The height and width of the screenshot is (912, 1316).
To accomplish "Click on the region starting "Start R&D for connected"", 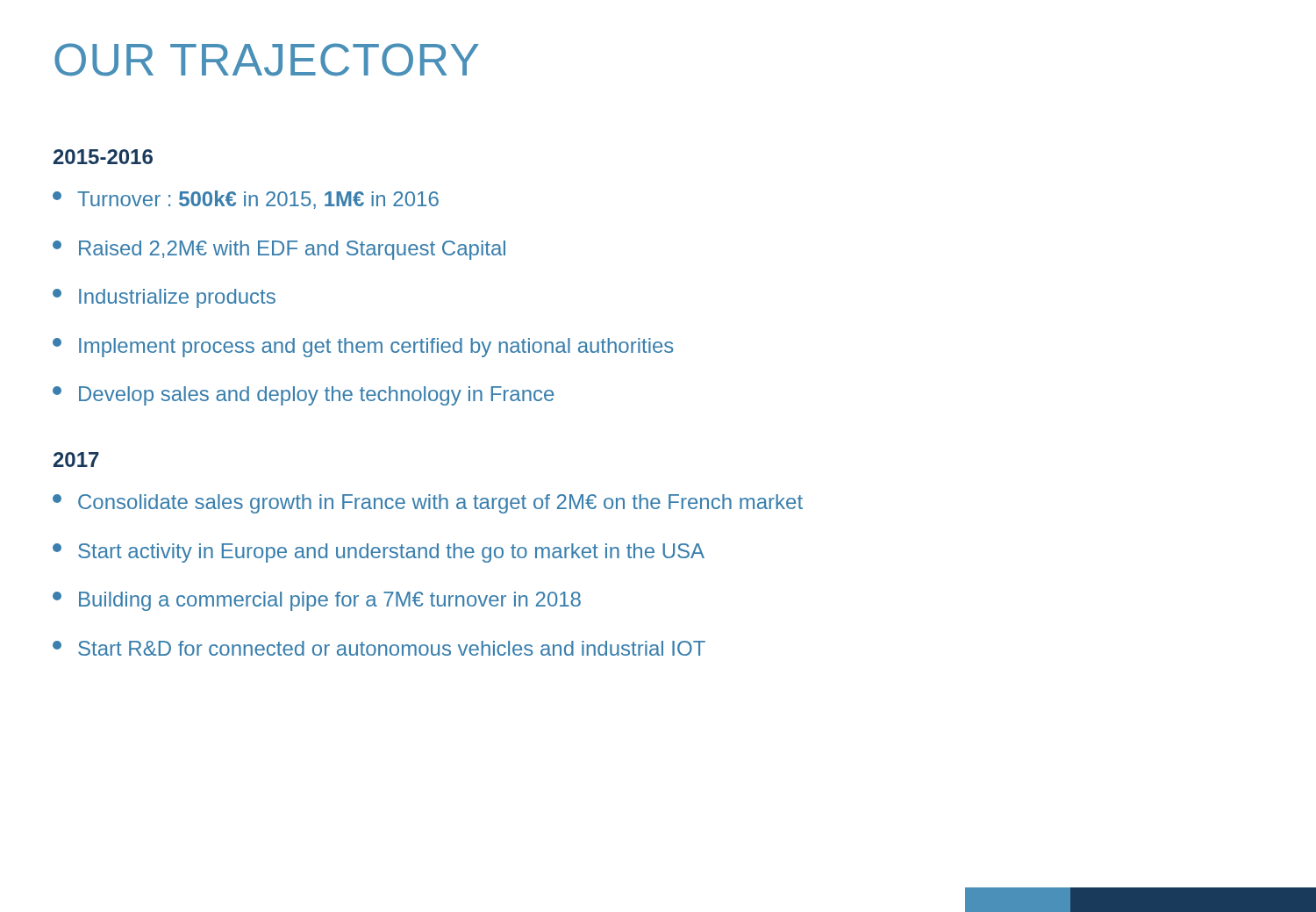I will [379, 648].
